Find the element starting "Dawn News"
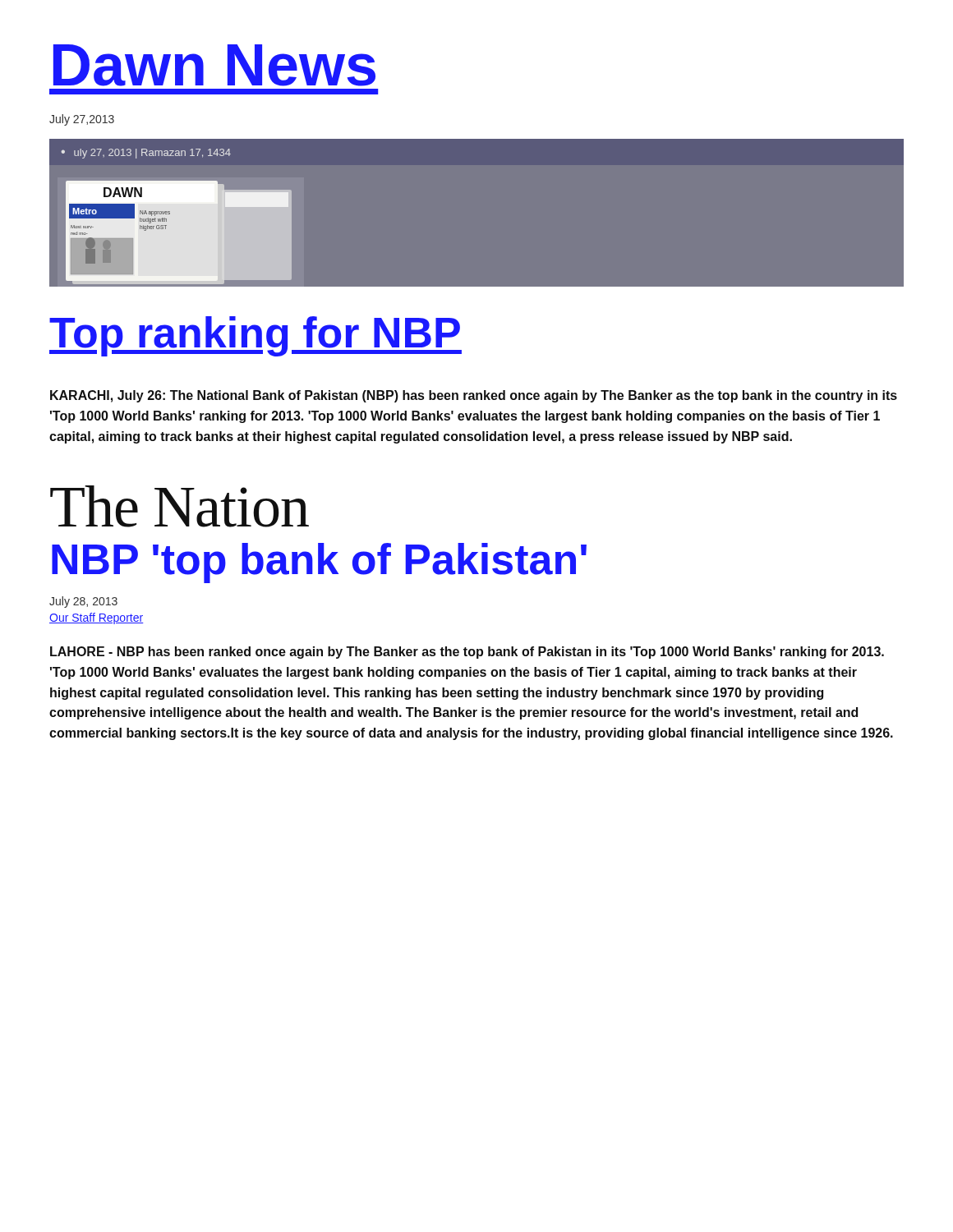This screenshot has height=1232, width=953. click(214, 65)
